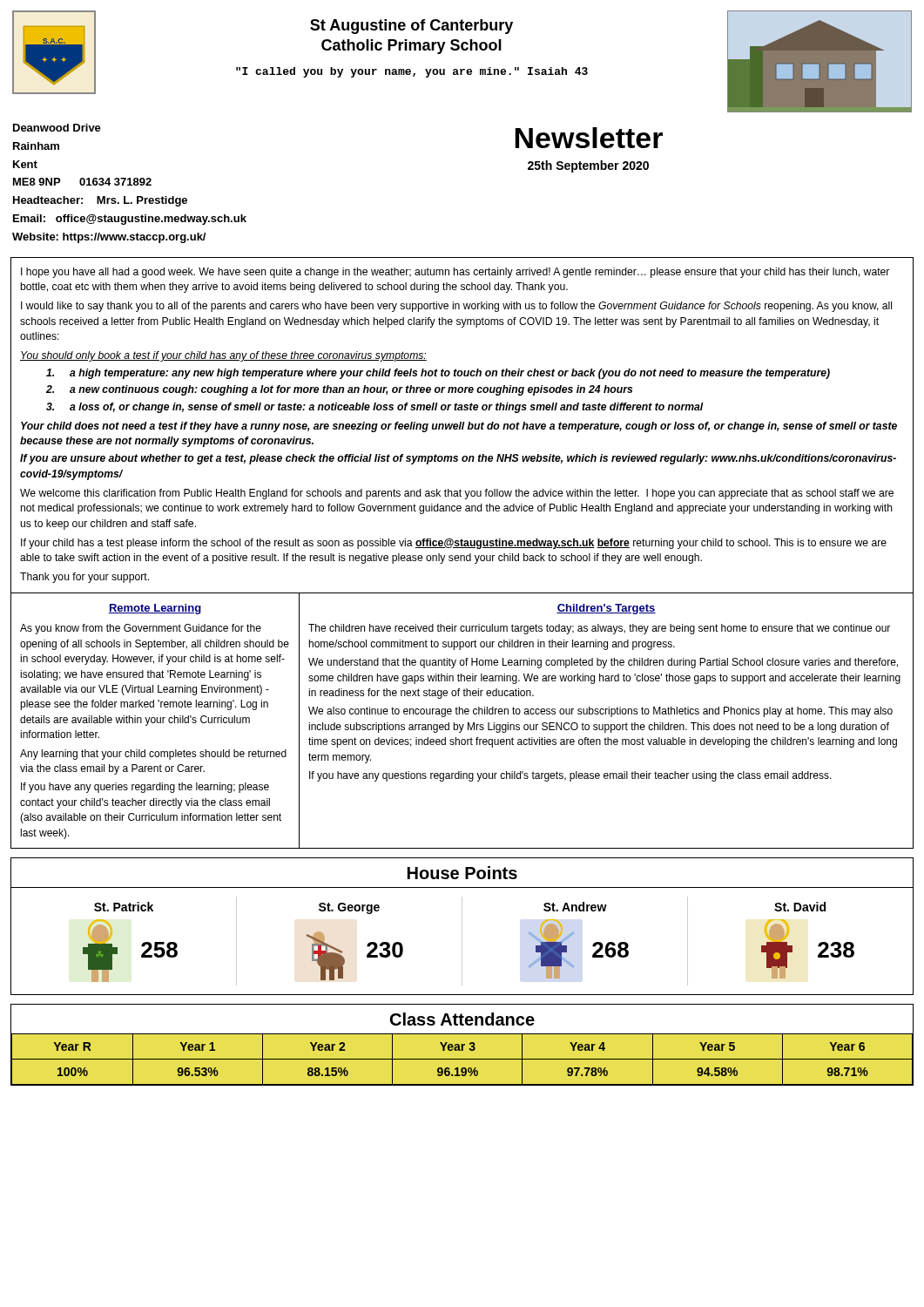Select the passage starting "25th September 2020"

point(588,166)
